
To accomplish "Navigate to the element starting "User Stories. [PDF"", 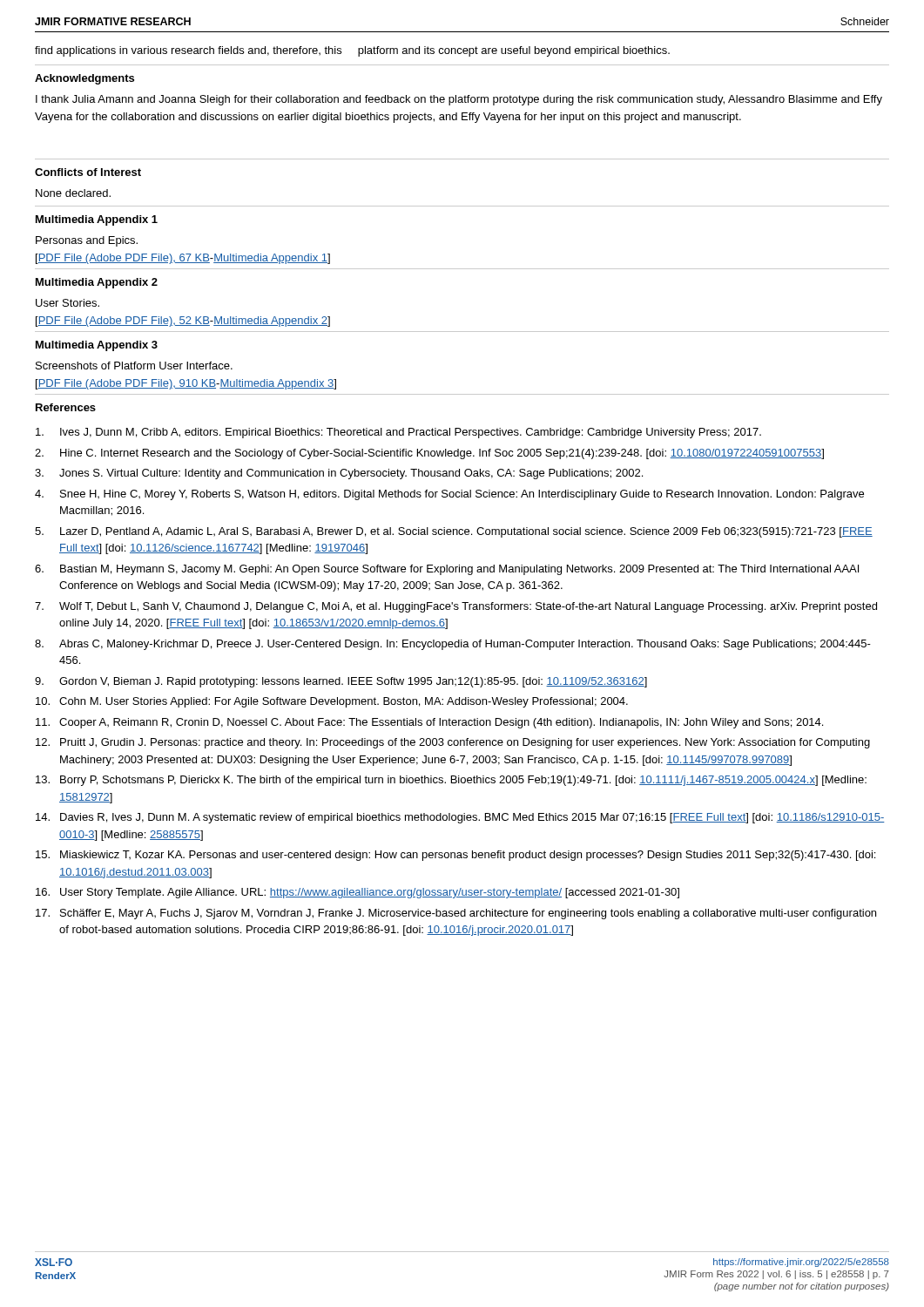I will (183, 312).
